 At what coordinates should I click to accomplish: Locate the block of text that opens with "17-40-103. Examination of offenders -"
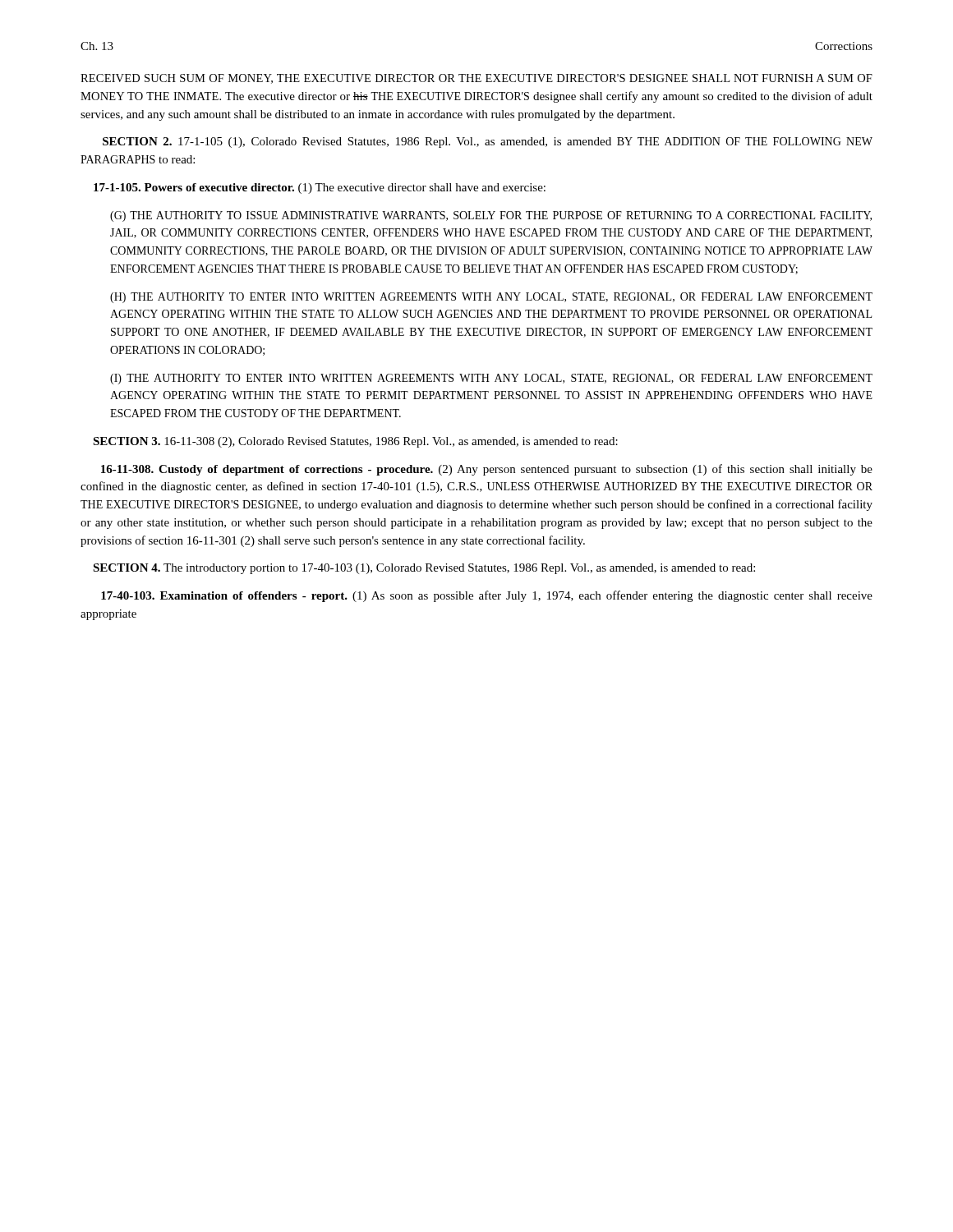[x=476, y=604]
